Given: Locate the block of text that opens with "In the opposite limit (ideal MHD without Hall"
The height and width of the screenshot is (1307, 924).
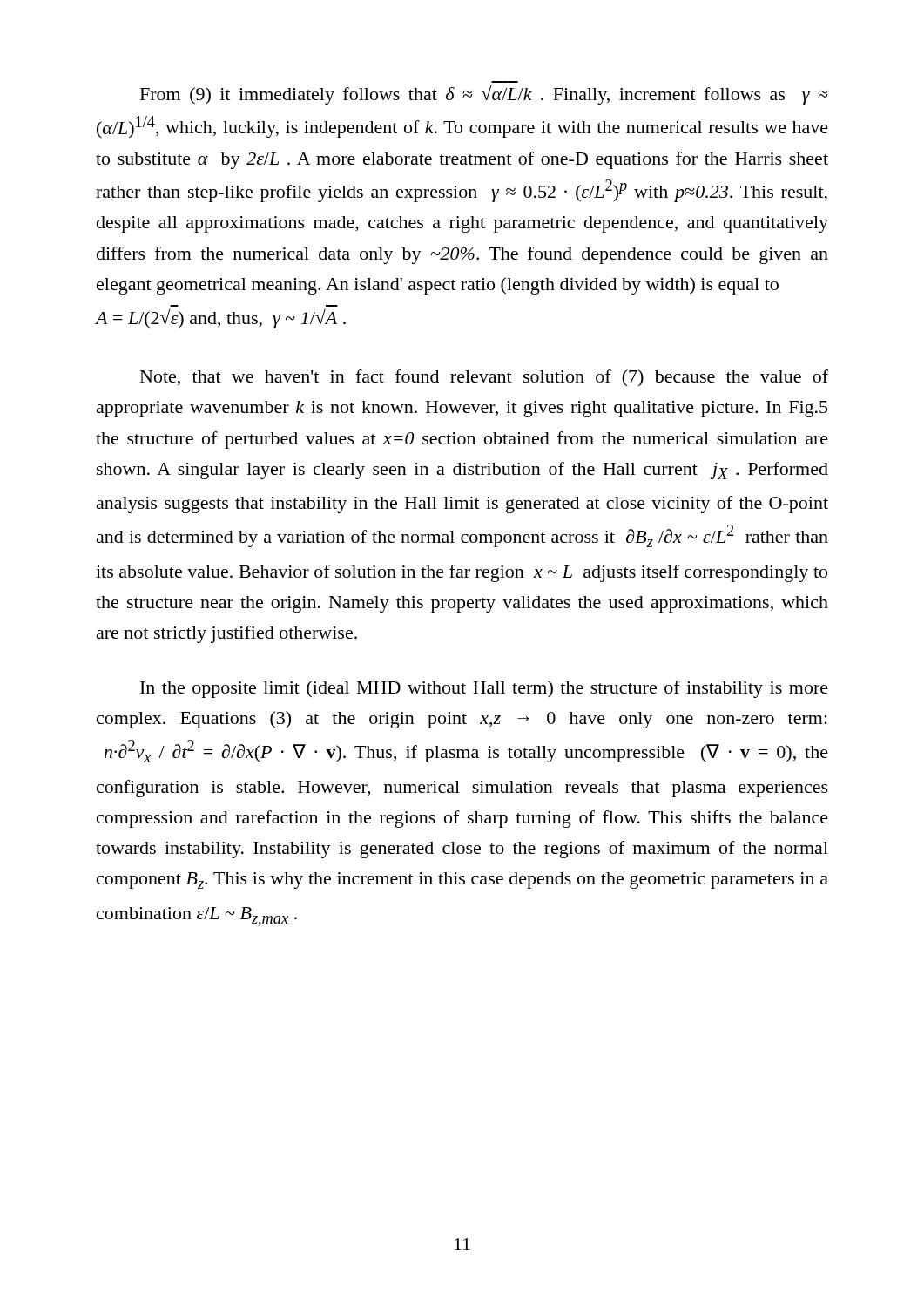Looking at the screenshot, I should tap(462, 802).
